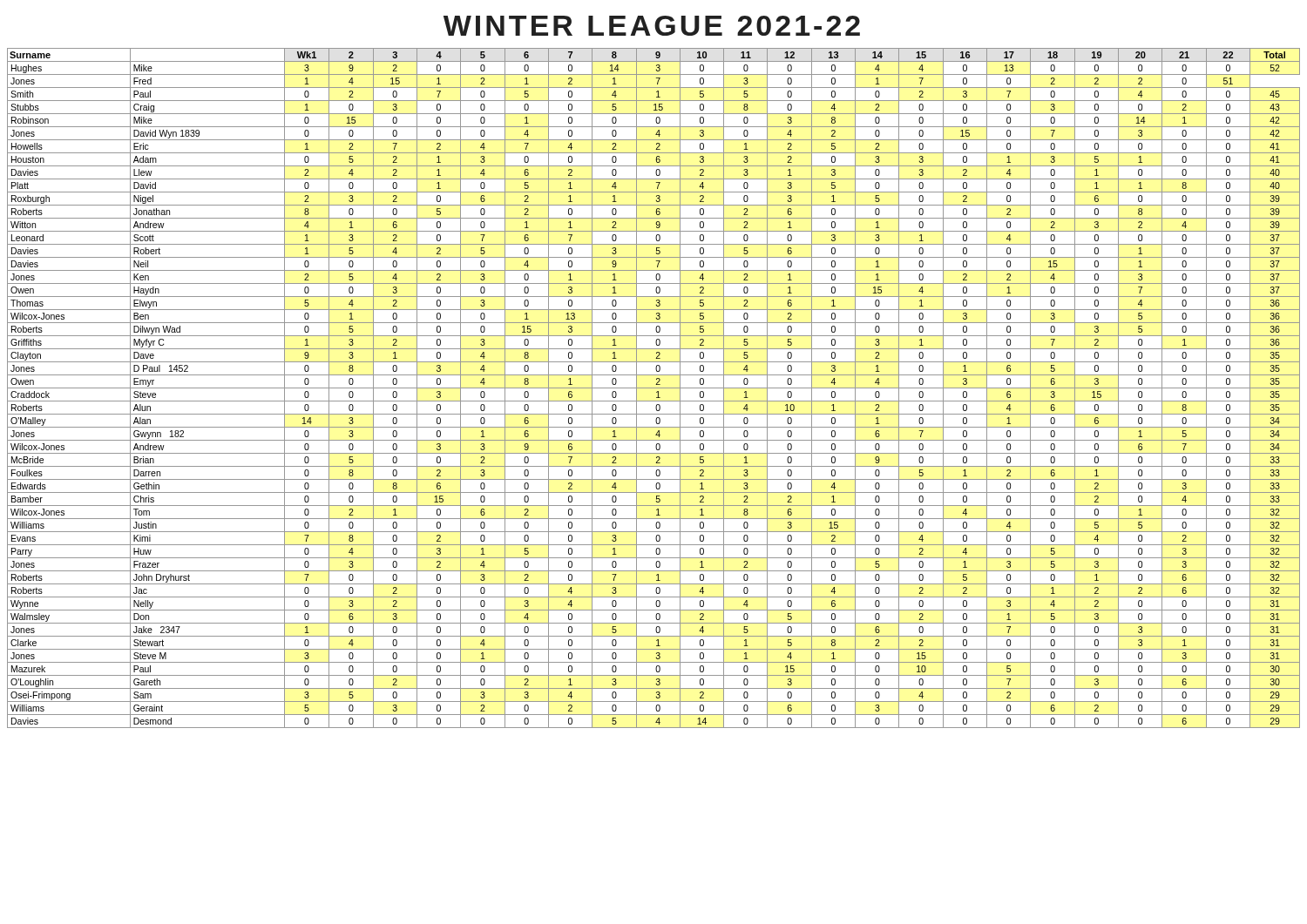Select the title
Viewport: 1307px width, 924px height.
coord(654,26)
